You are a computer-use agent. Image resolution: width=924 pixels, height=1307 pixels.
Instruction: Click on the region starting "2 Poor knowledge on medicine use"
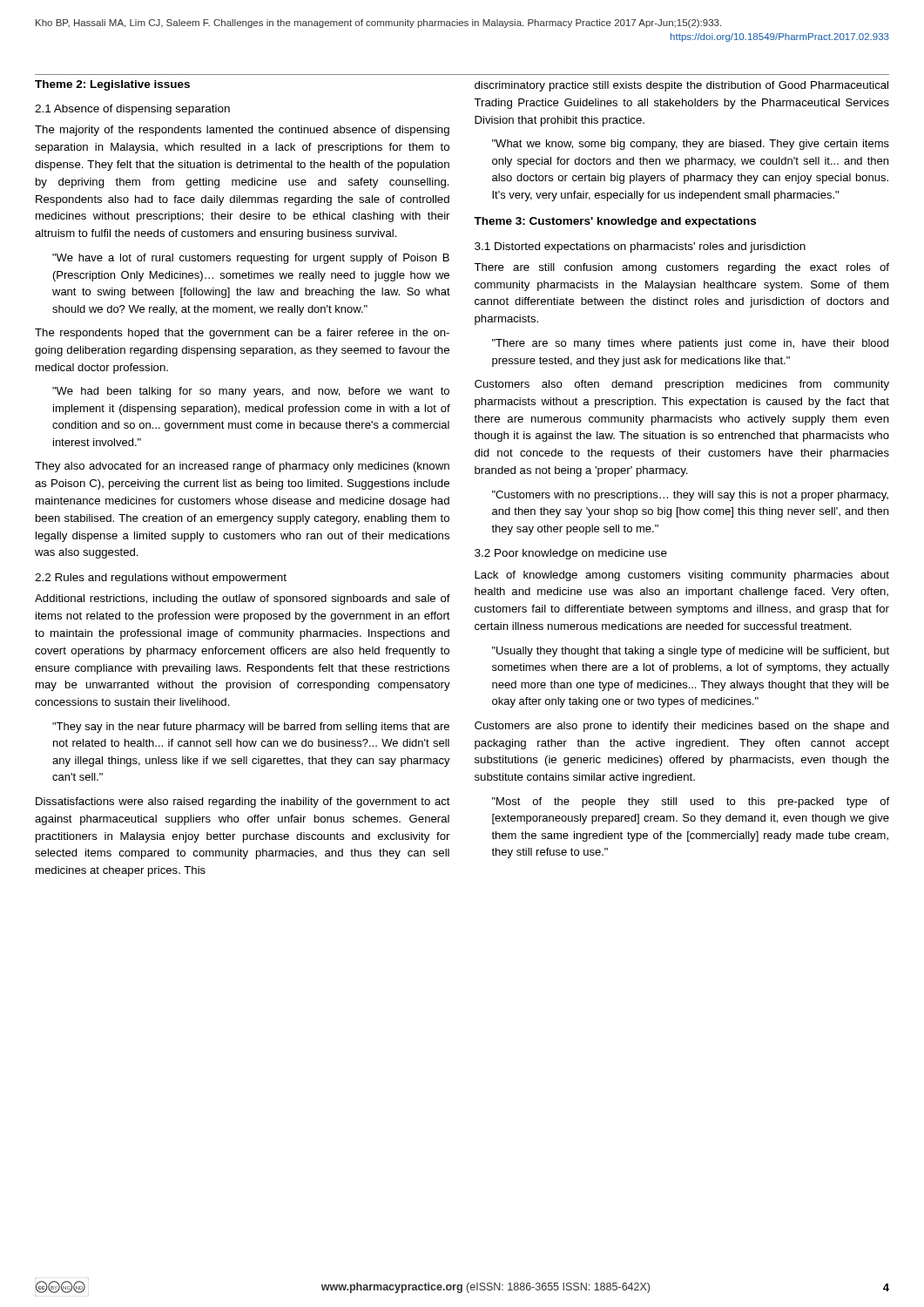pyautogui.click(x=571, y=553)
